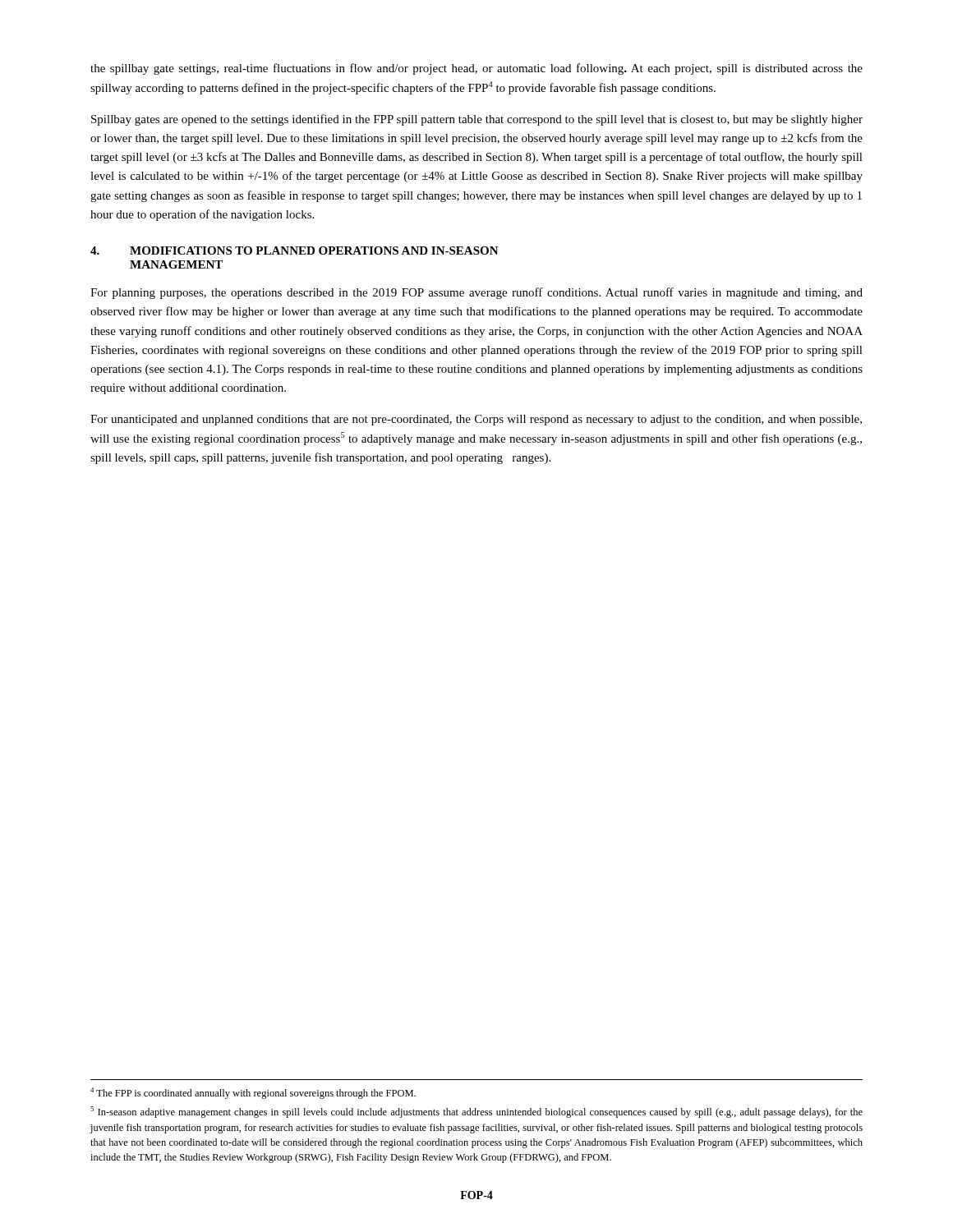Point to the text starting "For unanticipated and unplanned"
The image size is (953, 1232).
pos(476,438)
